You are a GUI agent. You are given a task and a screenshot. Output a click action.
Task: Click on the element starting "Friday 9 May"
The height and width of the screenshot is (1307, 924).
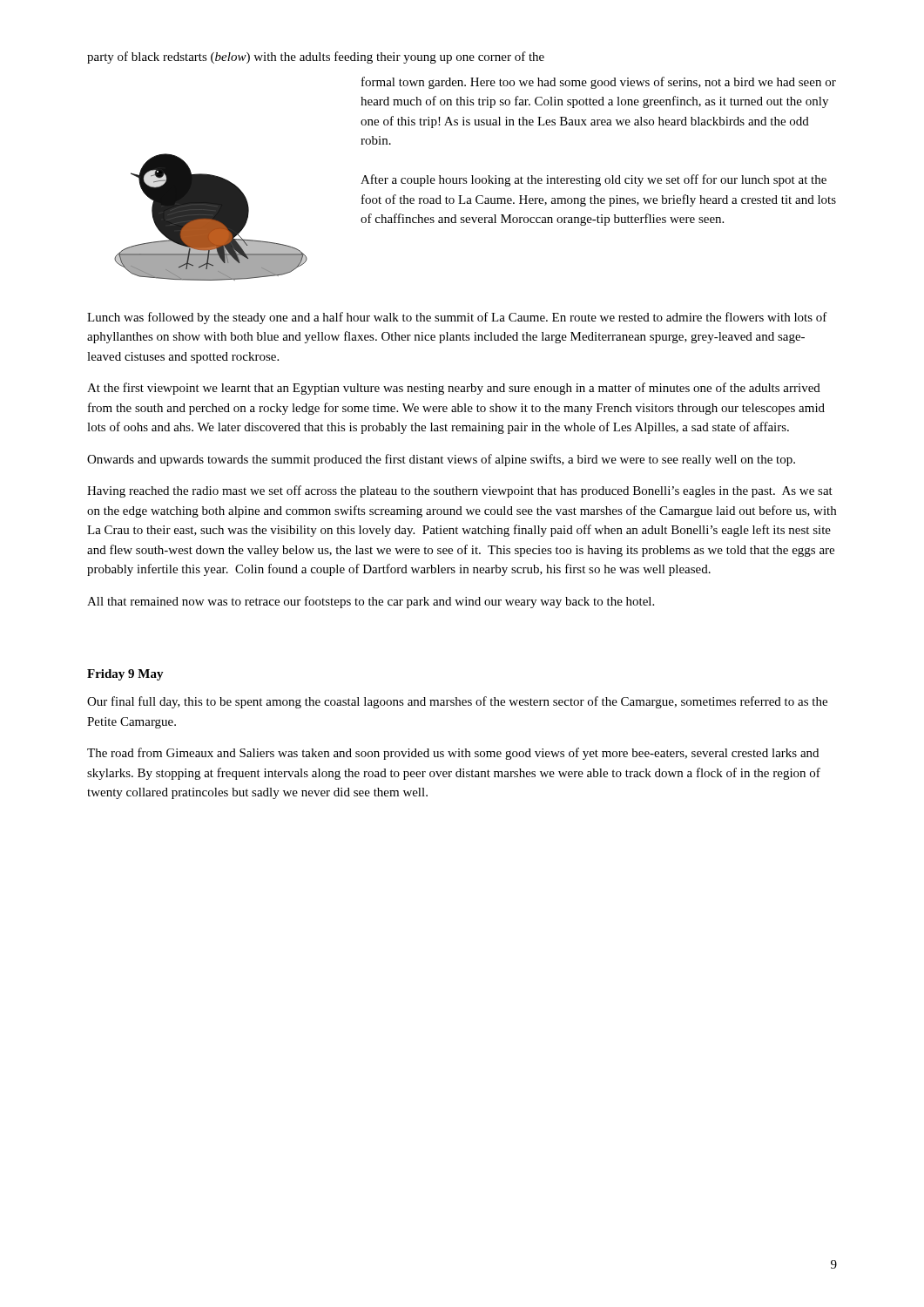(125, 674)
